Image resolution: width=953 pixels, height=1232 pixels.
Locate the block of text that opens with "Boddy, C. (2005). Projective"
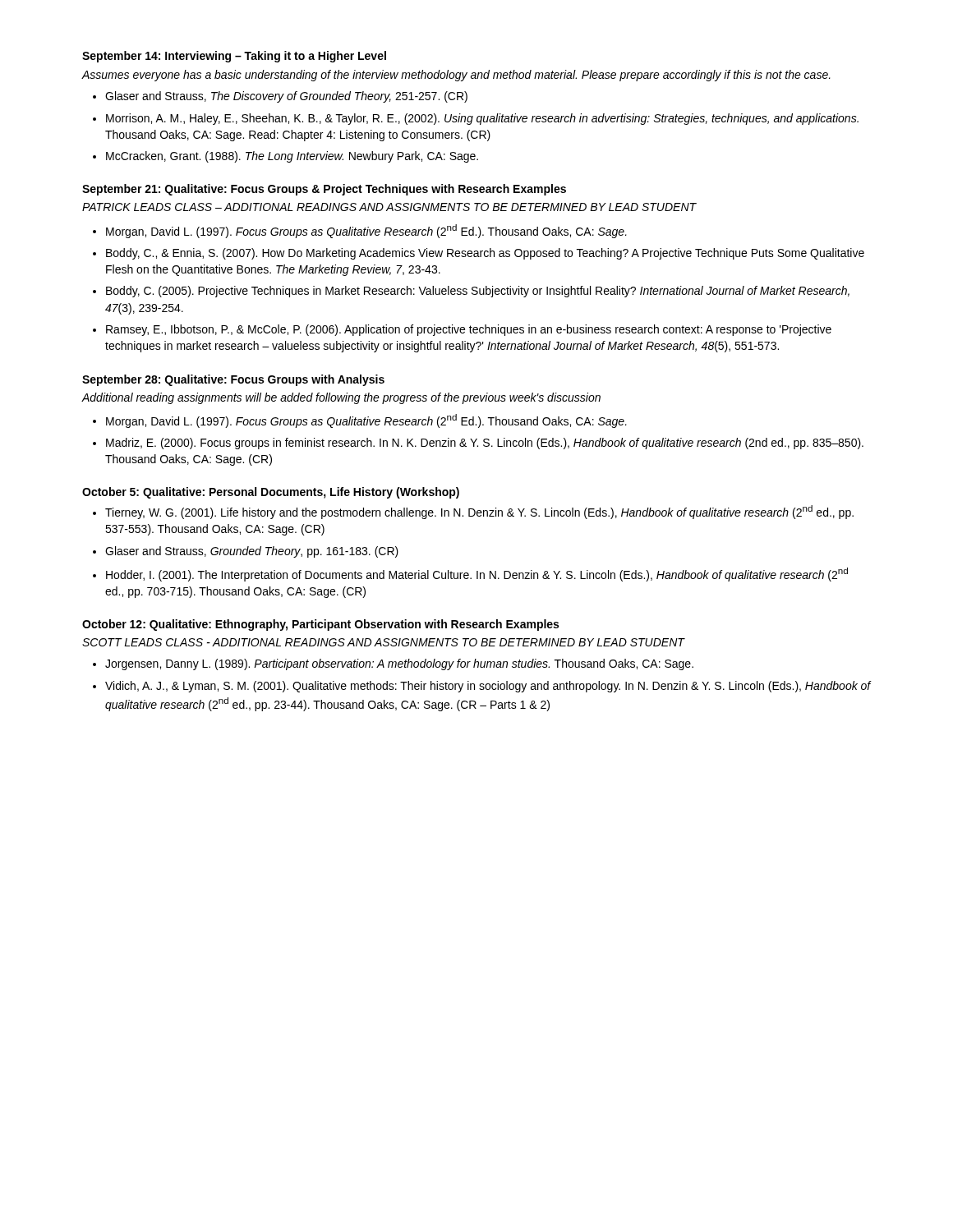pyautogui.click(x=478, y=299)
